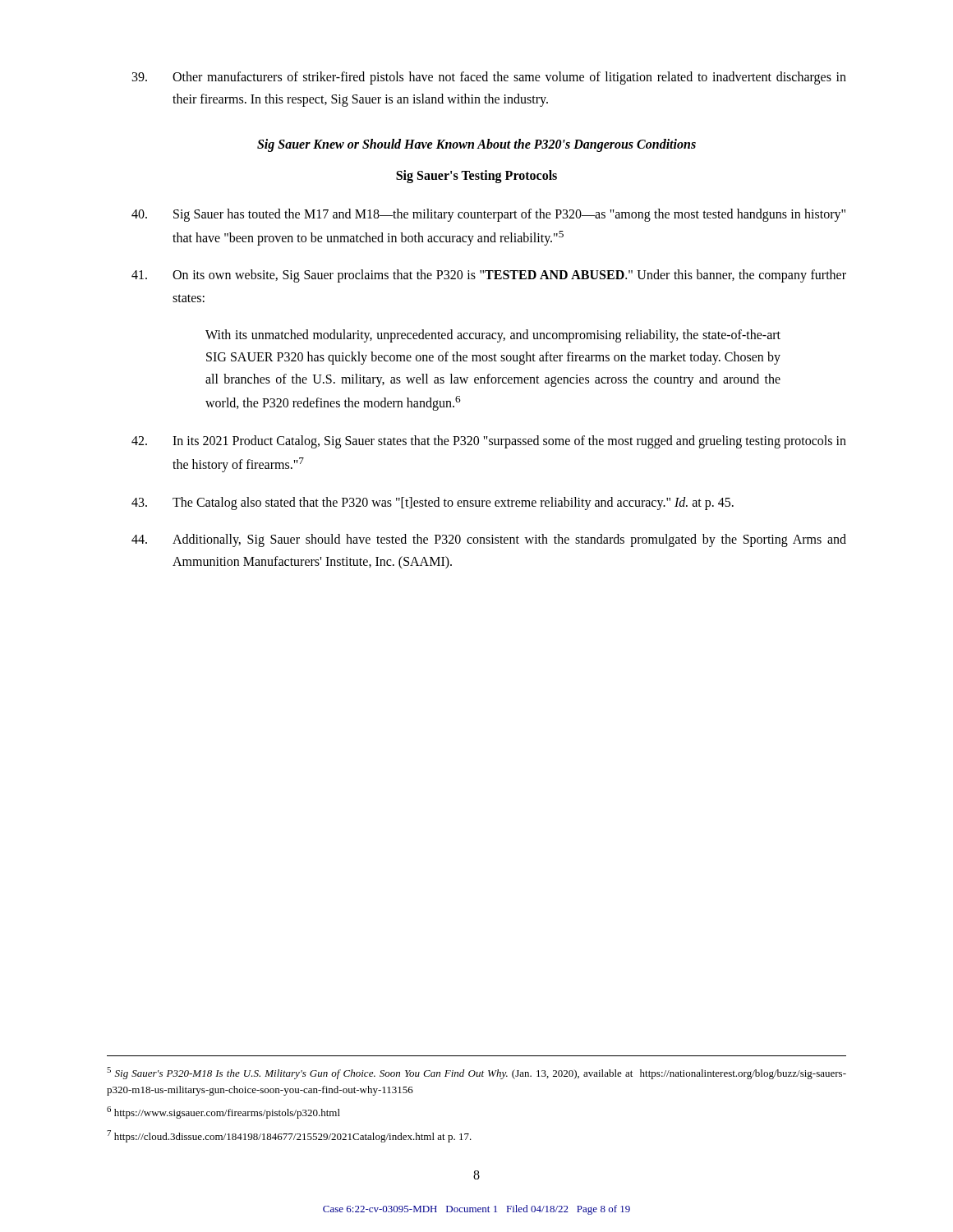Locate the region starting "Other manufacturers of striker-fired"
The height and width of the screenshot is (1232, 953).
(476, 88)
